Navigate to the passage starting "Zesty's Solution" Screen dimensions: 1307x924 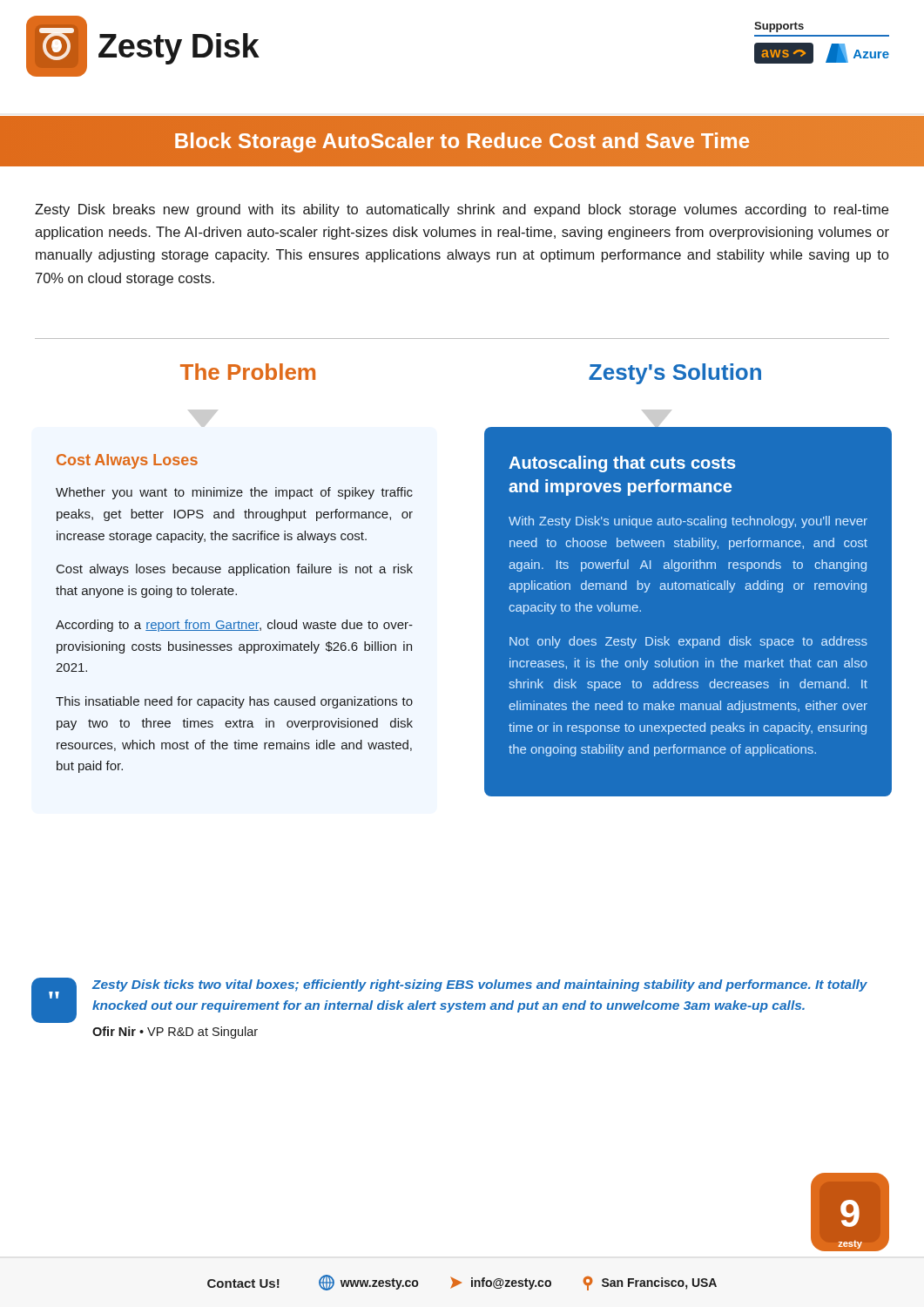pyautogui.click(x=676, y=372)
